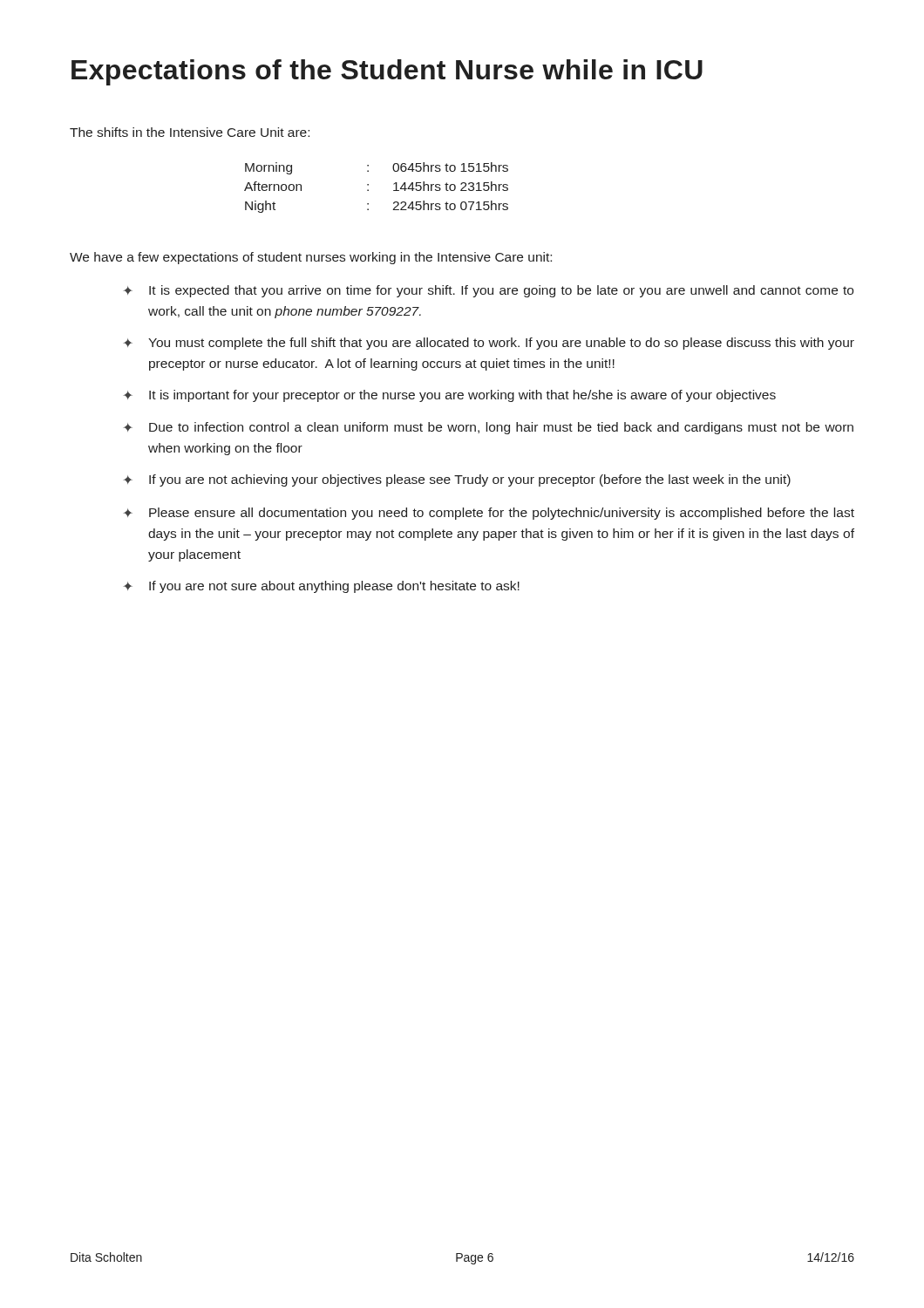
Task: Locate the table
Action: click(506, 187)
